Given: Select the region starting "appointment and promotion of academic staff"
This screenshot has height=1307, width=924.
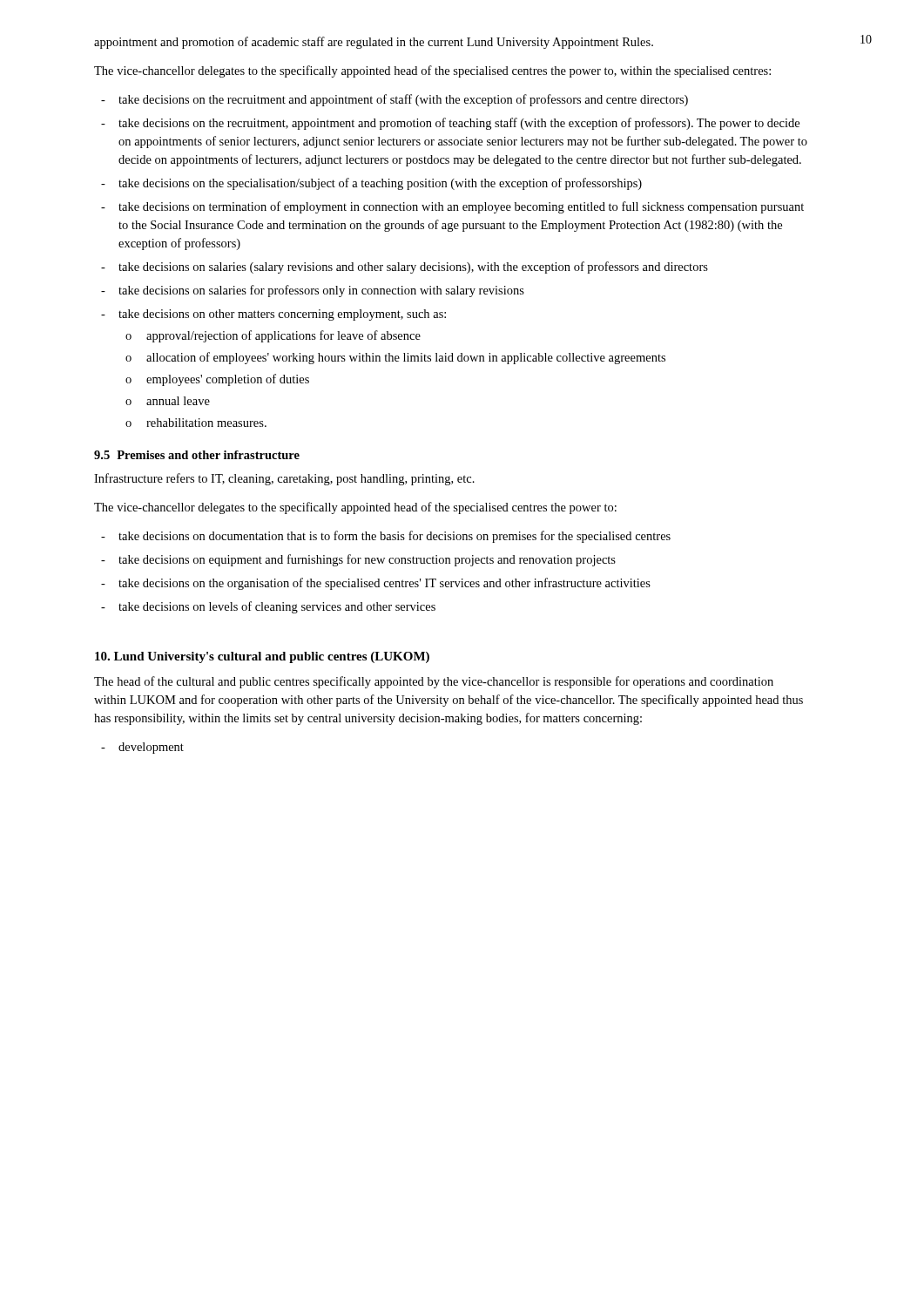Looking at the screenshot, I should coord(451,42).
